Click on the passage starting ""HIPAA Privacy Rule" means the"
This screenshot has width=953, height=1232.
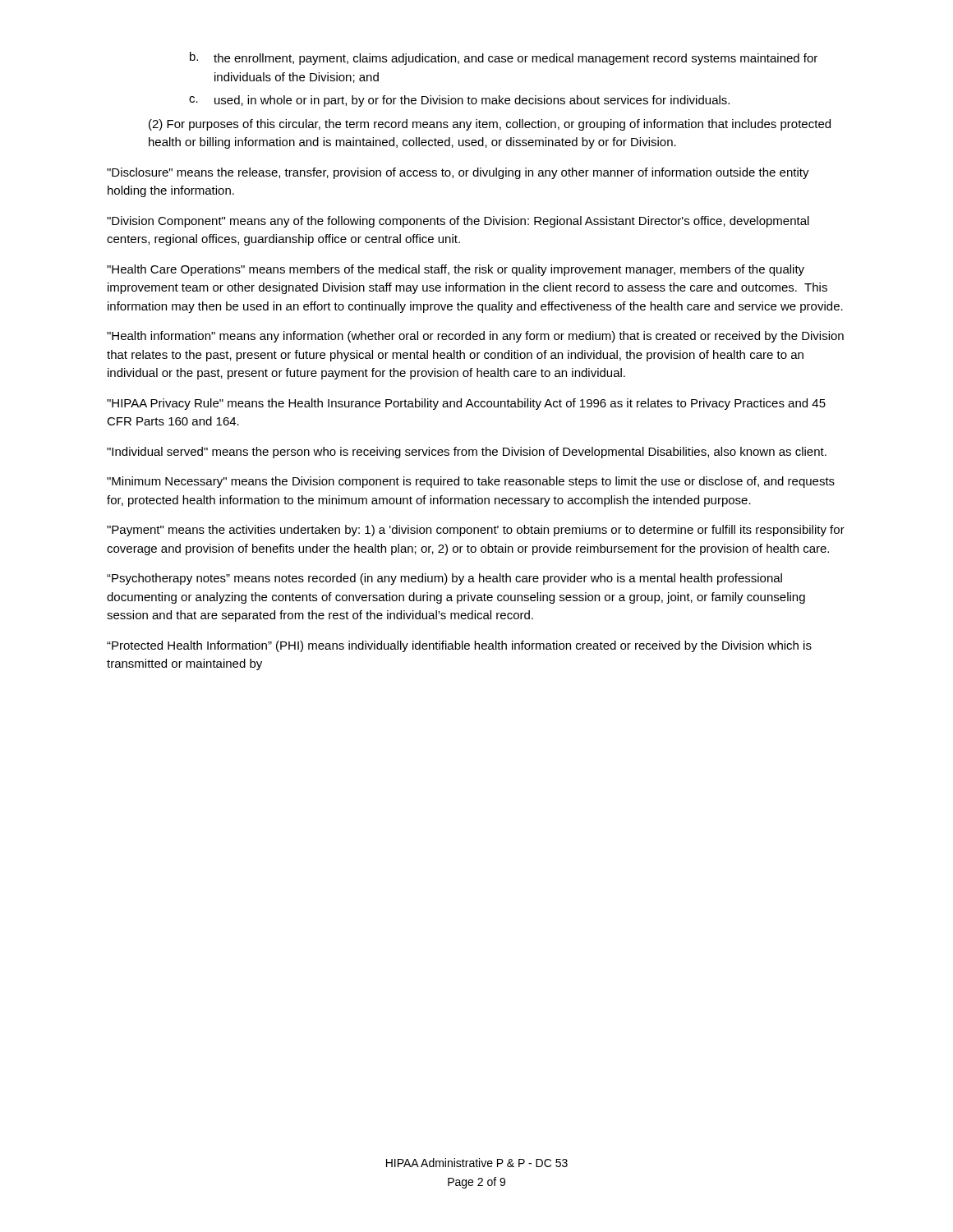[466, 412]
